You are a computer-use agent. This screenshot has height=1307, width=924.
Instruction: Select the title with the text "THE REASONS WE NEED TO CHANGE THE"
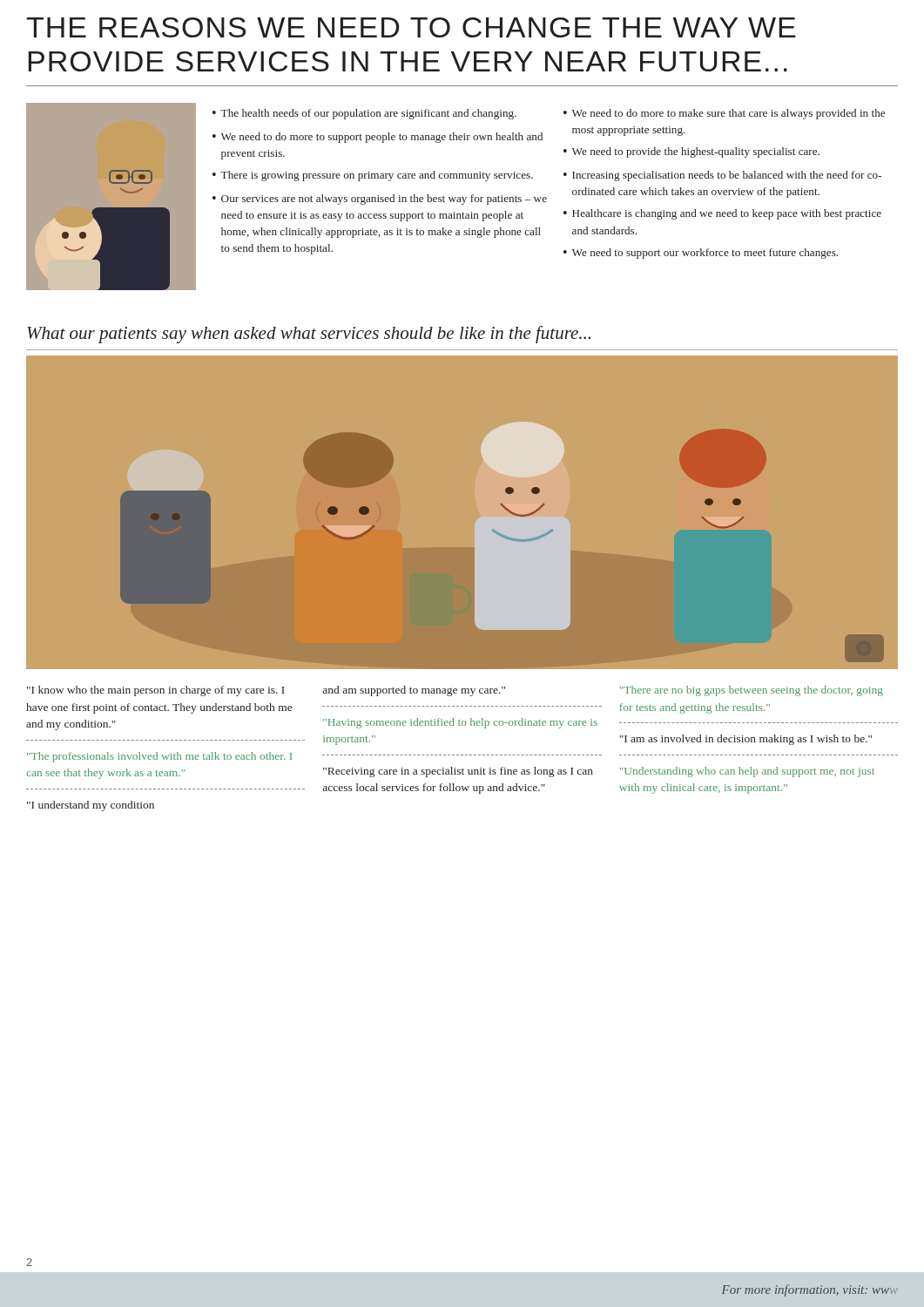coord(462,48)
